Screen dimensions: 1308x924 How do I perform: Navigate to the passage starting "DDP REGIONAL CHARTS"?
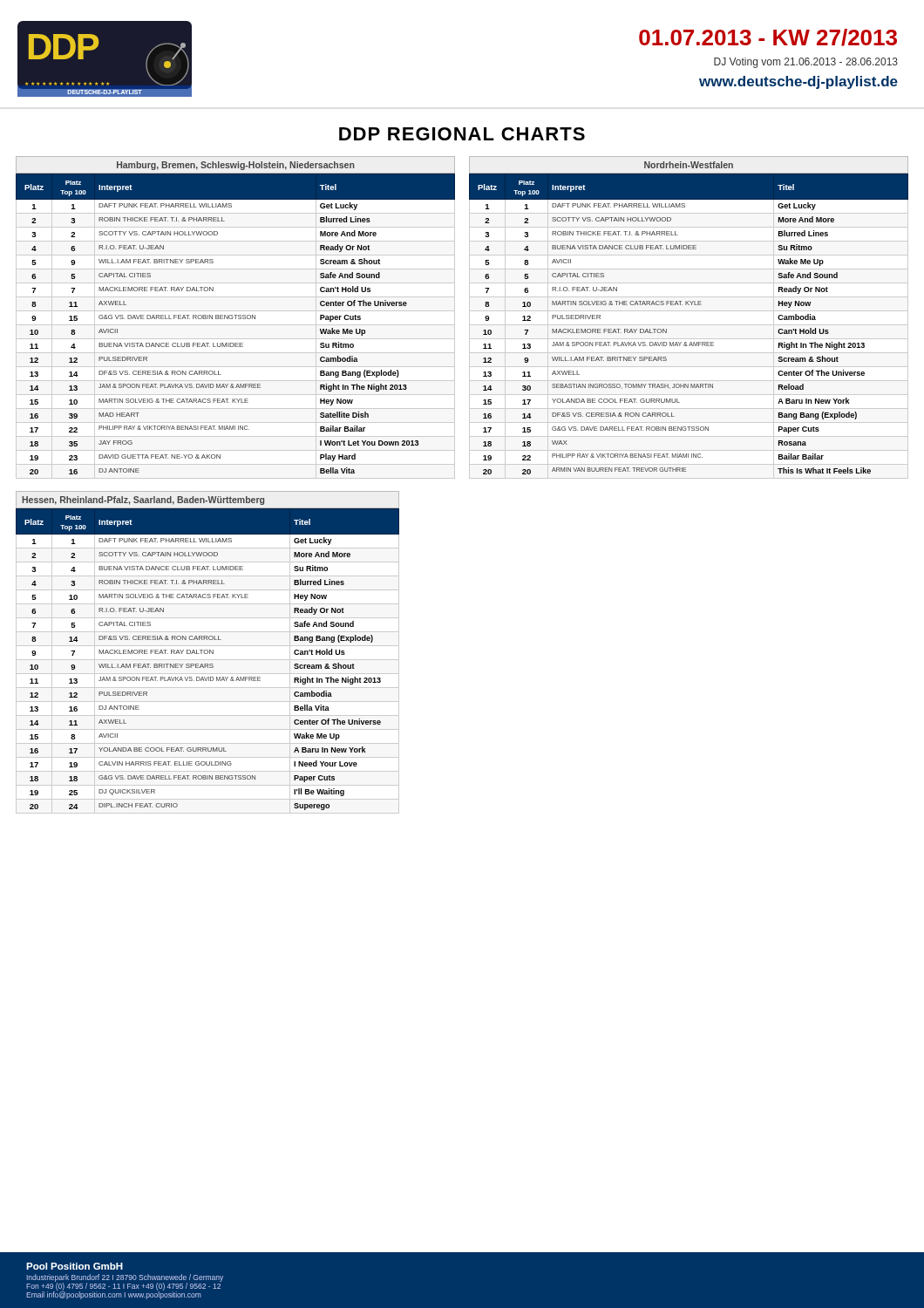[x=462, y=134]
